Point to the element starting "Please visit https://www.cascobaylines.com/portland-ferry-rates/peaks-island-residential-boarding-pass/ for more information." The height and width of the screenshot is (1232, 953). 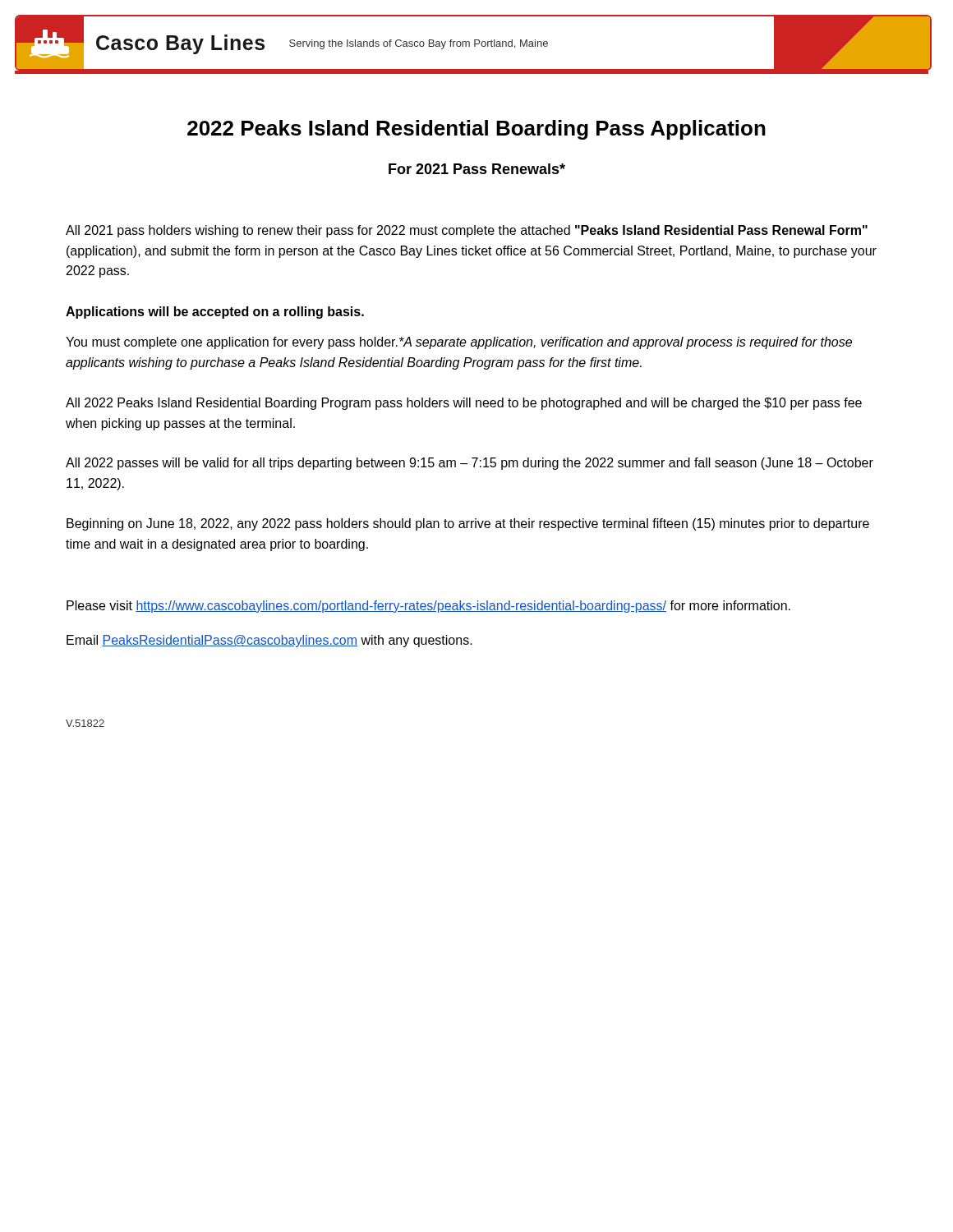[x=428, y=605]
